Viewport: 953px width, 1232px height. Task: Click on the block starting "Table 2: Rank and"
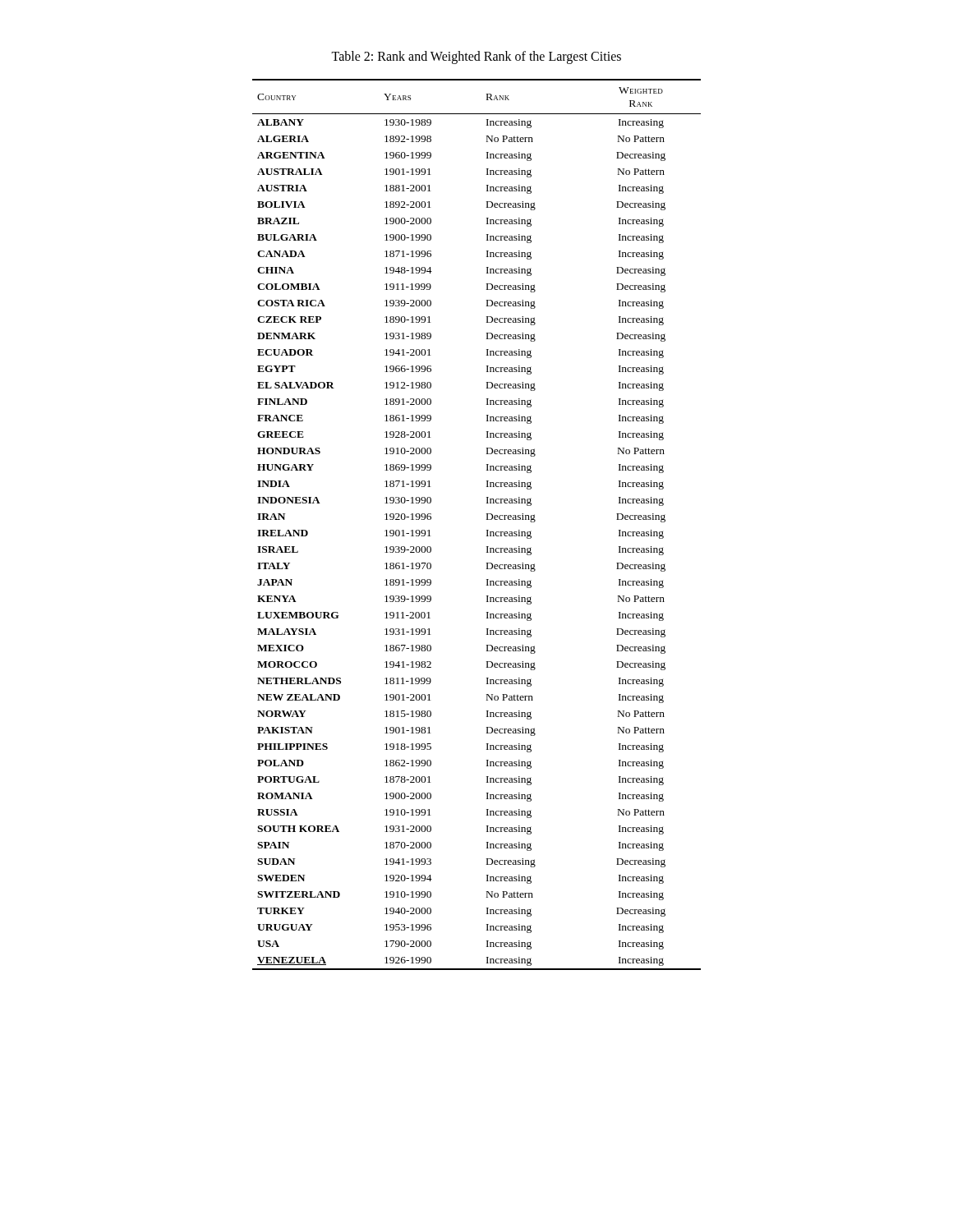coord(476,56)
